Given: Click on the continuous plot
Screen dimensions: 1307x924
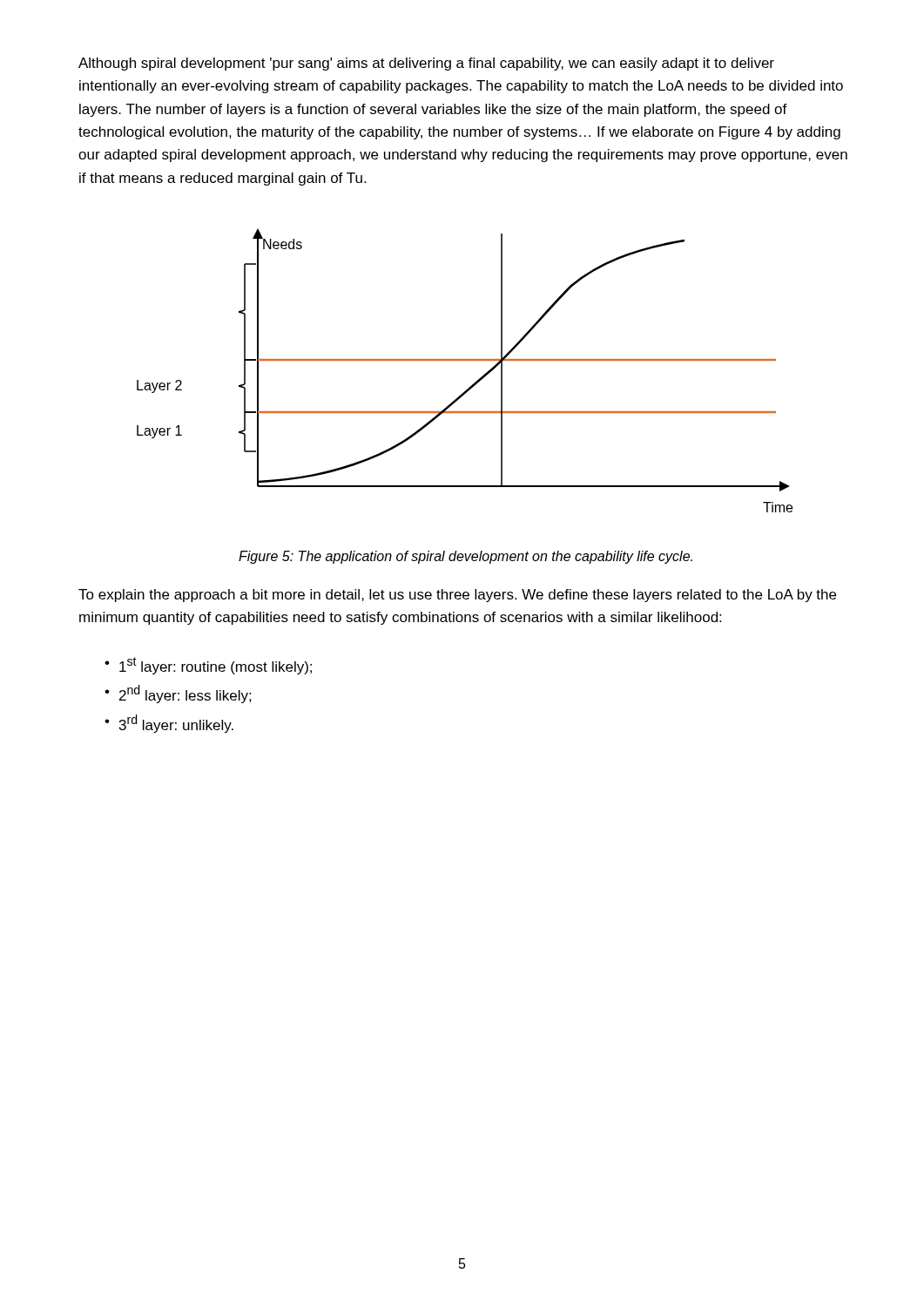Looking at the screenshot, I should [x=466, y=377].
